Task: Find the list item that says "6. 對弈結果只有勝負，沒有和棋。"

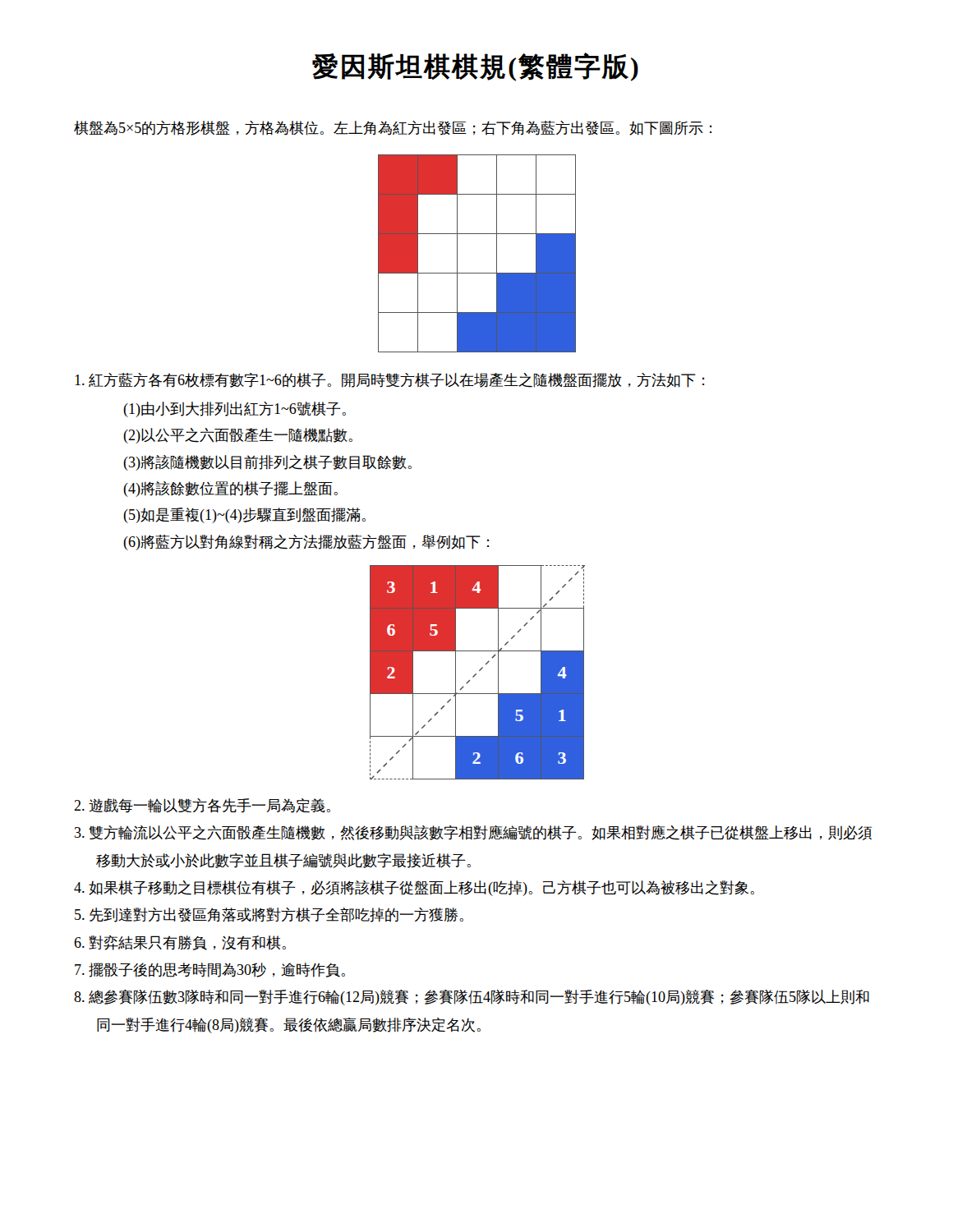Action: tap(185, 943)
